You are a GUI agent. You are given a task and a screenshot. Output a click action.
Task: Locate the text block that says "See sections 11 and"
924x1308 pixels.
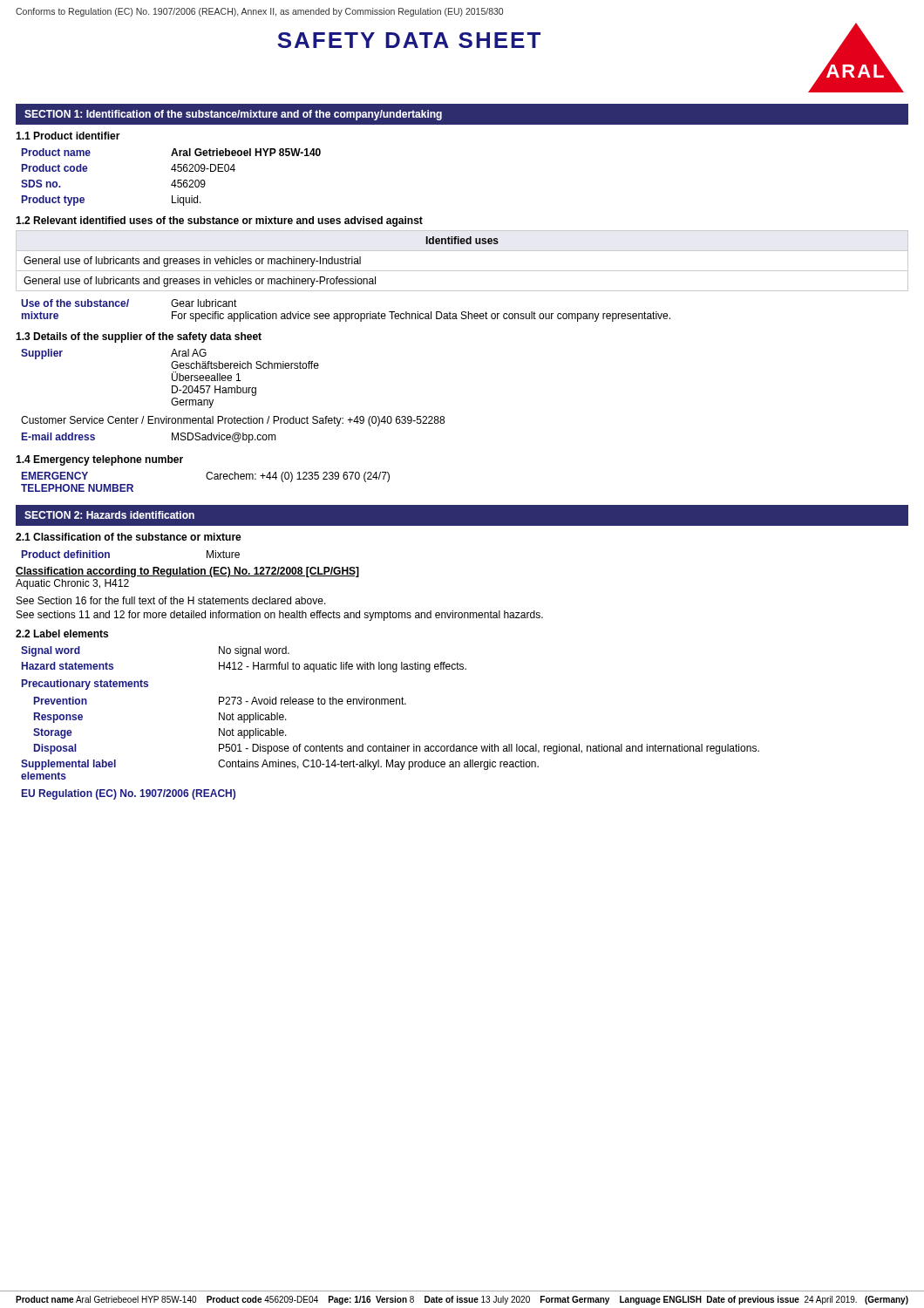coord(280,615)
